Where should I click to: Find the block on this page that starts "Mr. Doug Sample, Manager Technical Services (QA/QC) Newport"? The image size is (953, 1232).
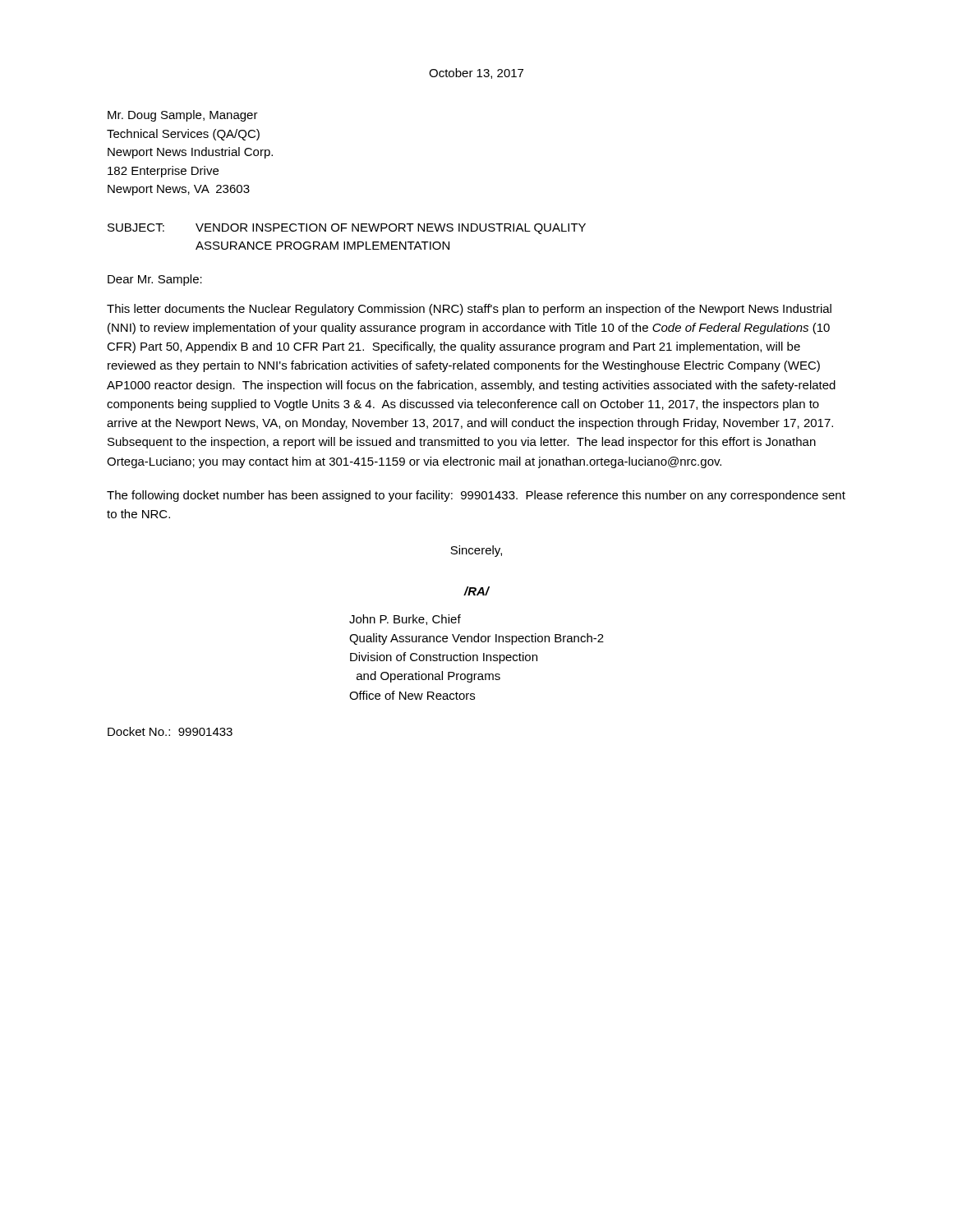[x=190, y=152]
